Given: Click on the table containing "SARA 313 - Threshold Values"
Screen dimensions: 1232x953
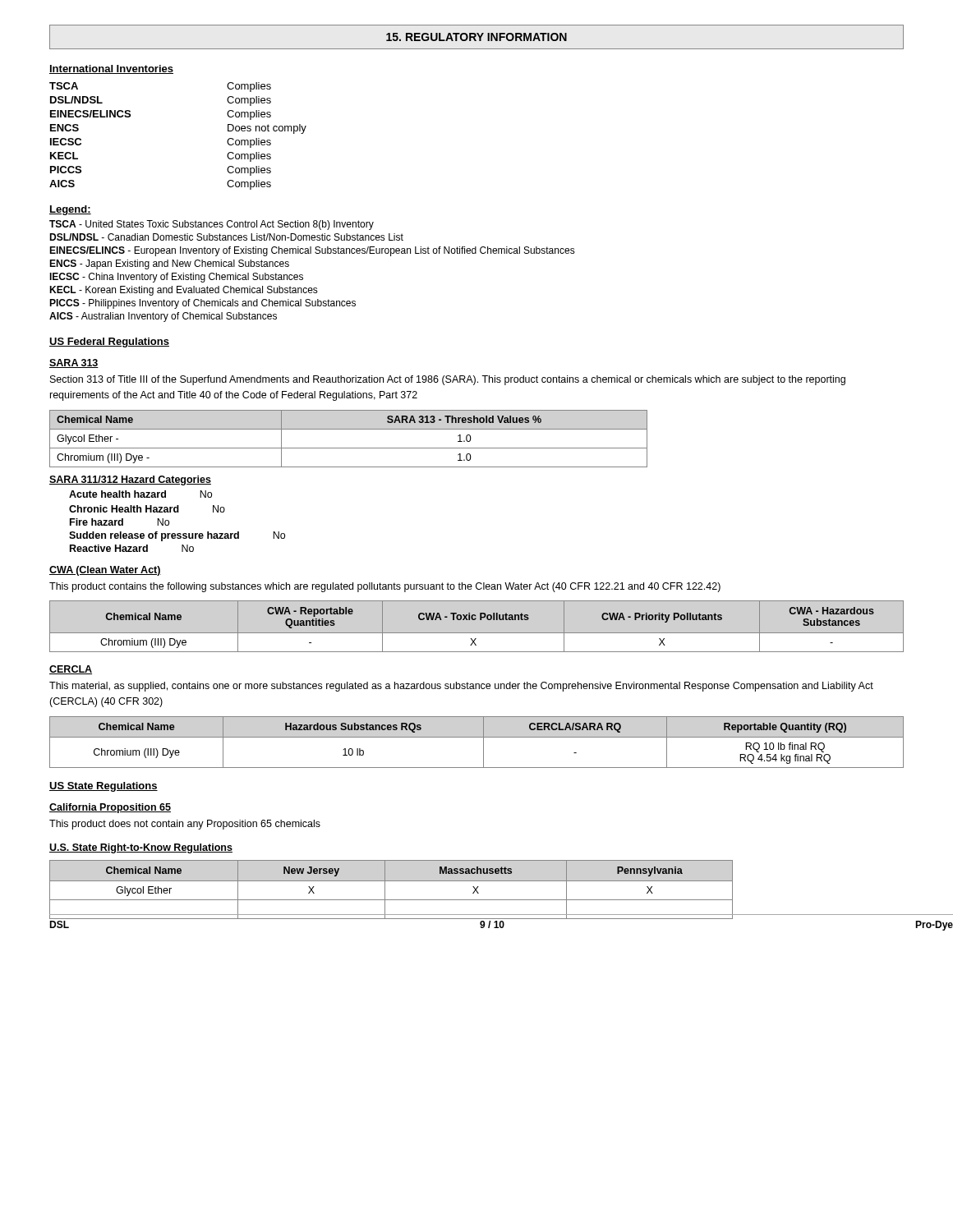Looking at the screenshot, I should pyautogui.click(x=476, y=438).
